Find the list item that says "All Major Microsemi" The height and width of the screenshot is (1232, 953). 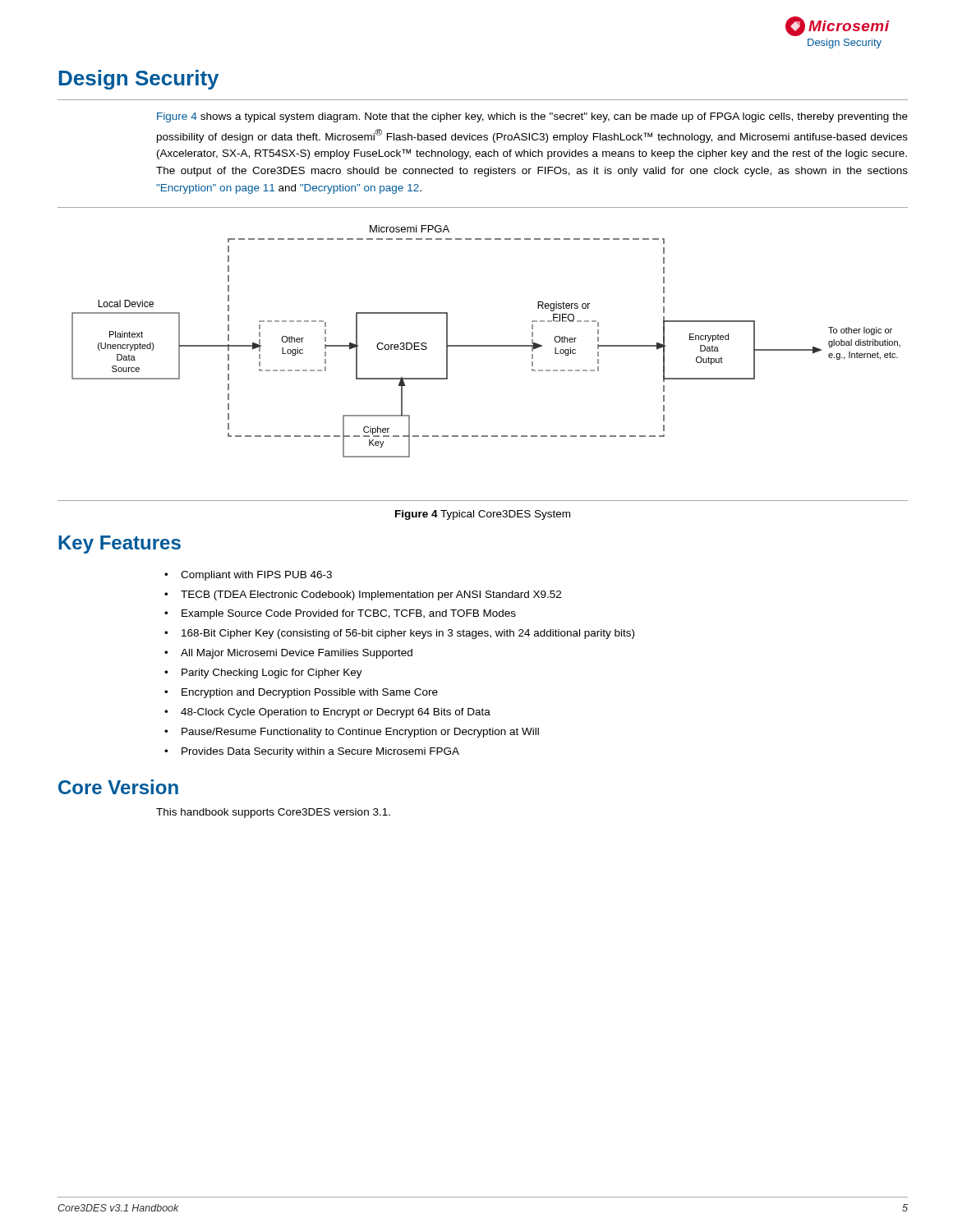tap(297, 653)
